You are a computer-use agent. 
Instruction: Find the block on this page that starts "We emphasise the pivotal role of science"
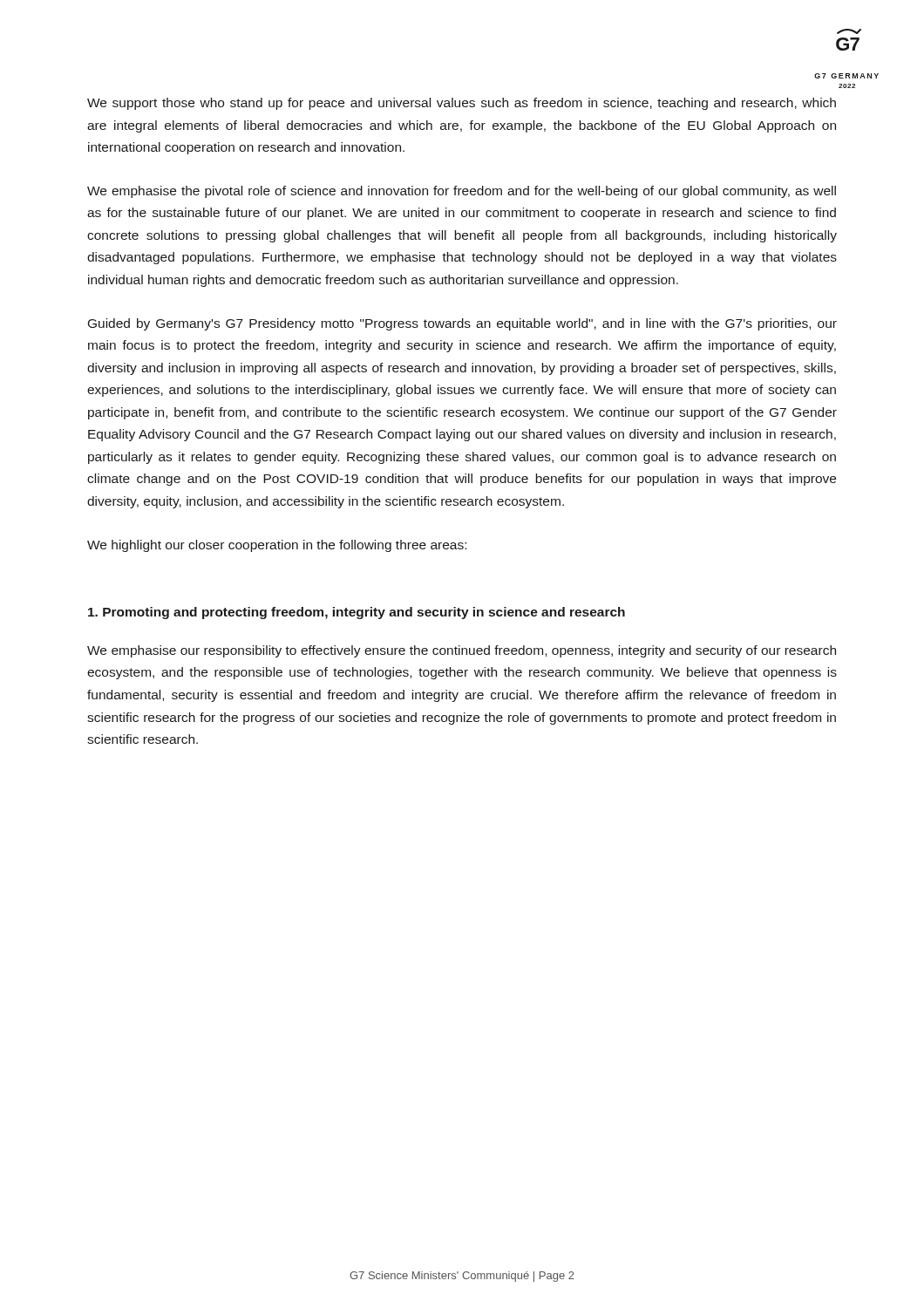coord(462,235)
